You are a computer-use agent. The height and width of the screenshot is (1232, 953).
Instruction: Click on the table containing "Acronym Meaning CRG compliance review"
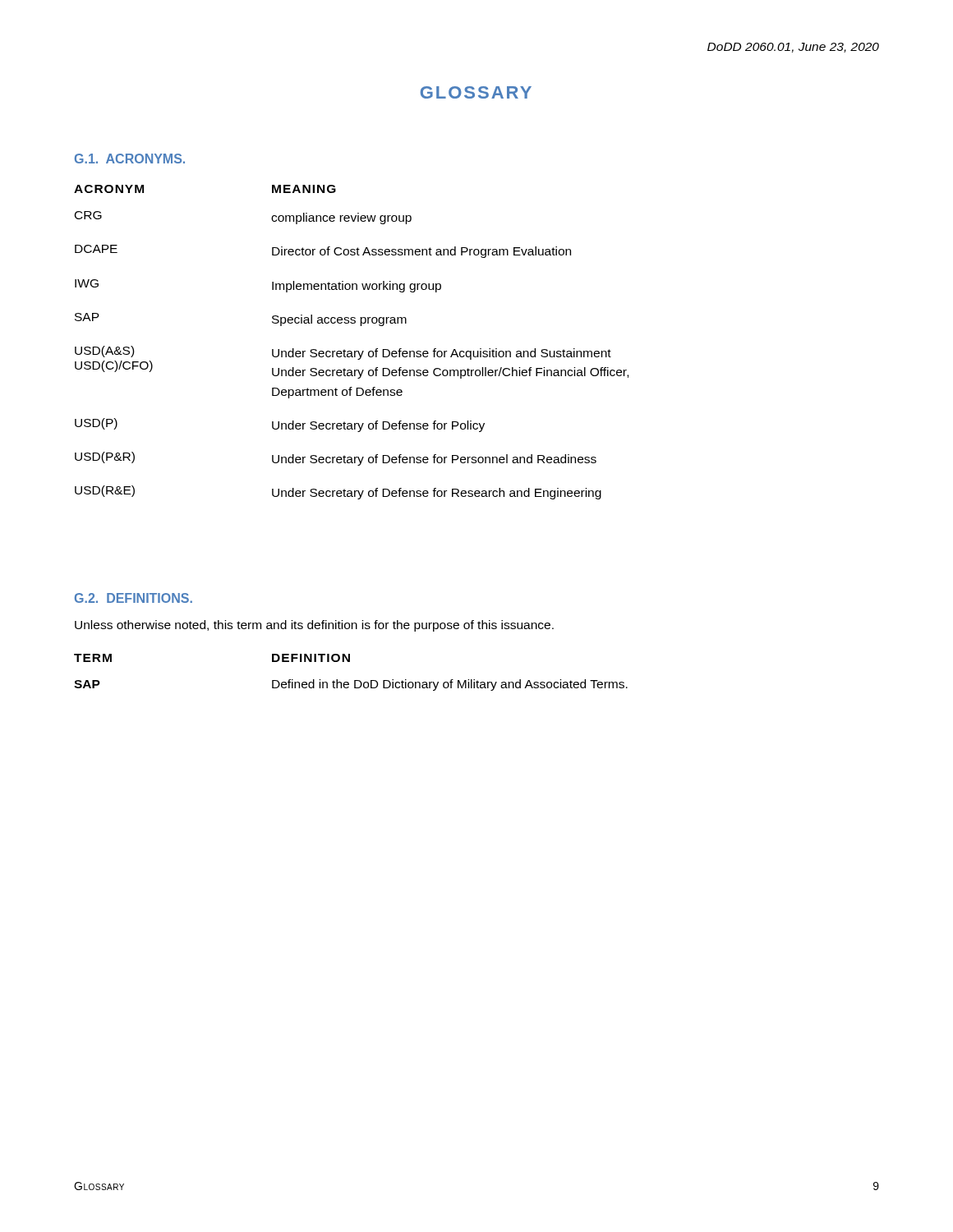(476, 342)
